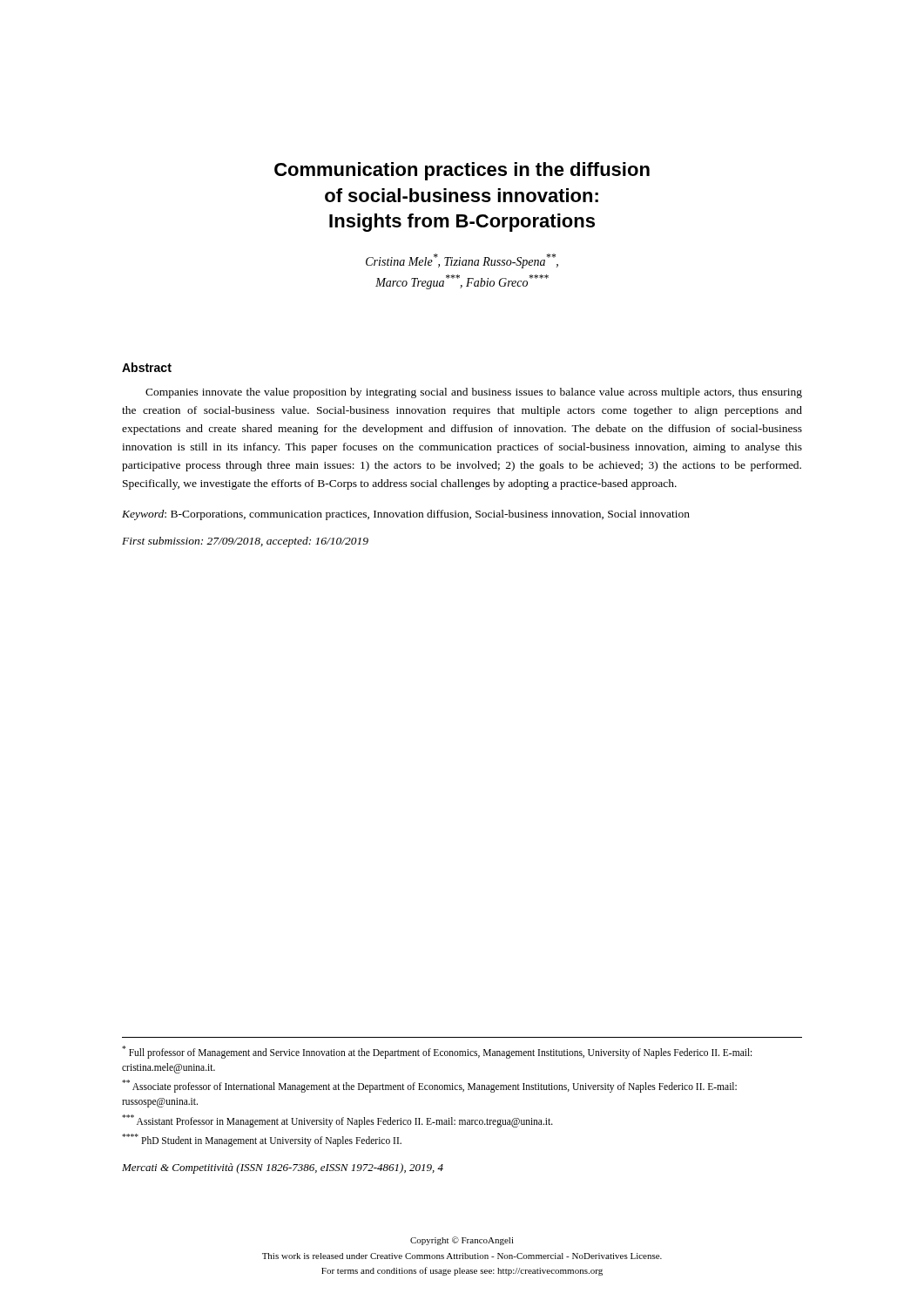Find the text block containing "Mercati & Competitività (ISSN 1826-7386, eISSN"

tap(283, 1167)
